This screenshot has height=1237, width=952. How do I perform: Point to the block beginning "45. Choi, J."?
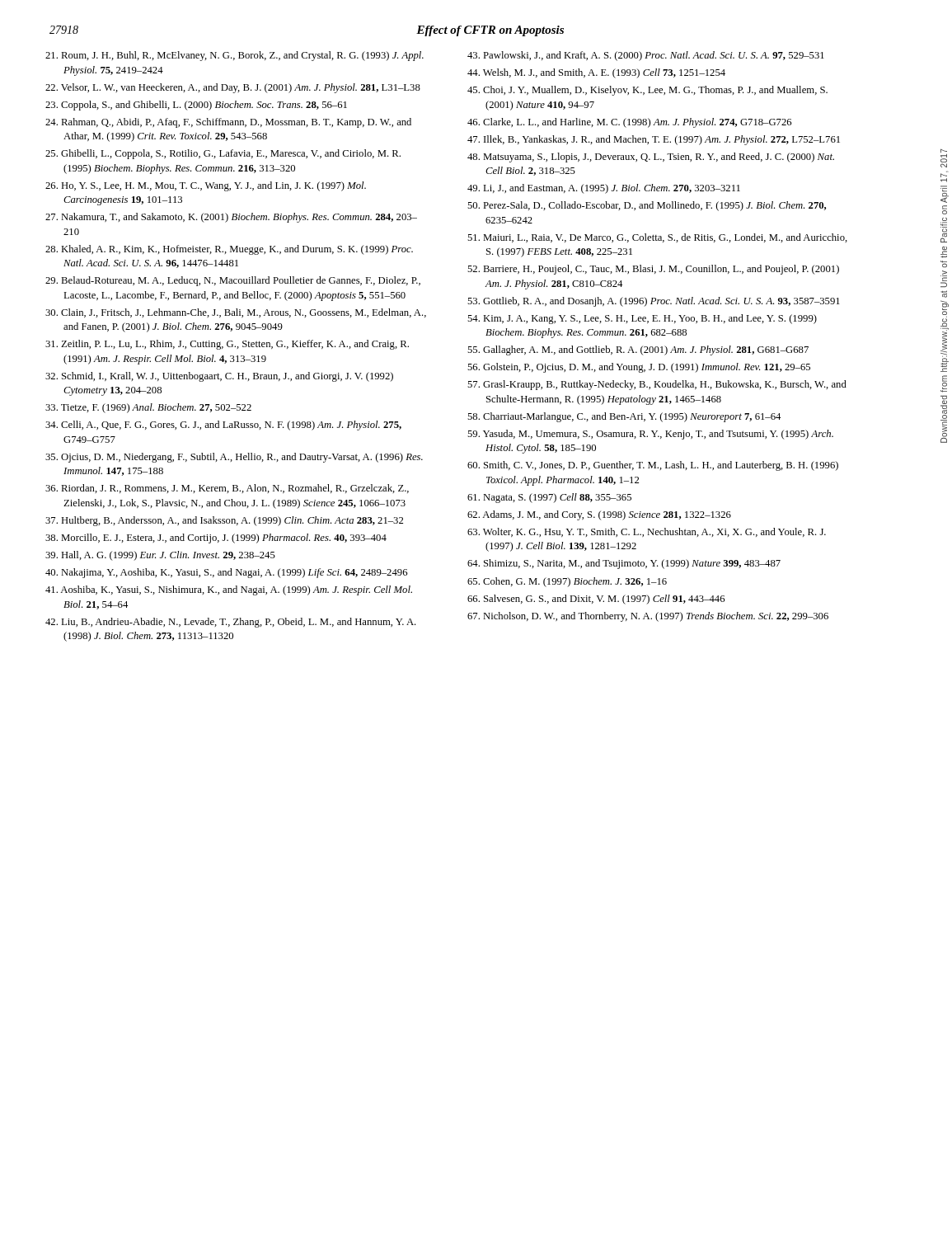648,97
